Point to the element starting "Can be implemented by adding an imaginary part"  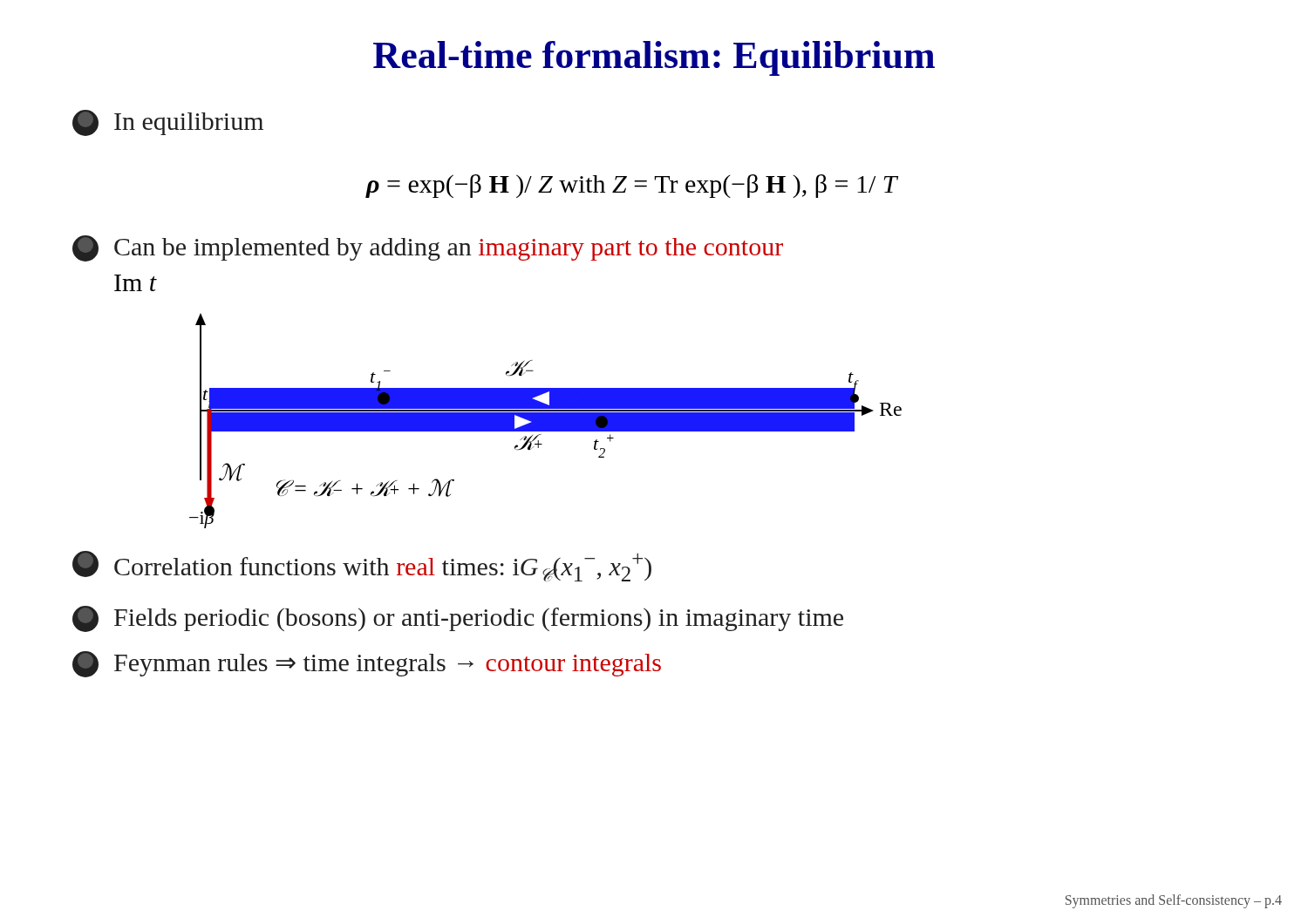(426, 247)
